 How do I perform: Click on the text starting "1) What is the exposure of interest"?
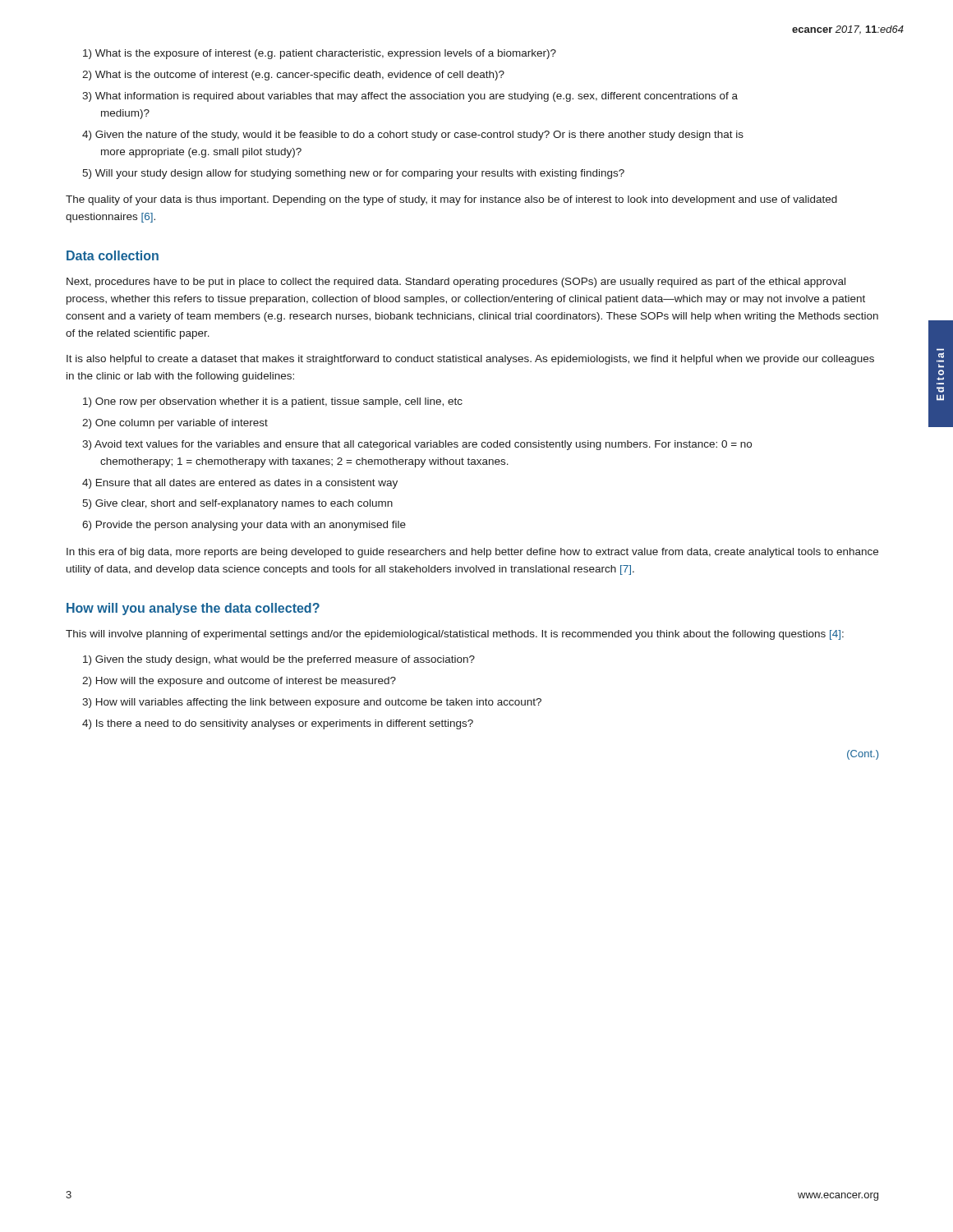tap(319, 53)
